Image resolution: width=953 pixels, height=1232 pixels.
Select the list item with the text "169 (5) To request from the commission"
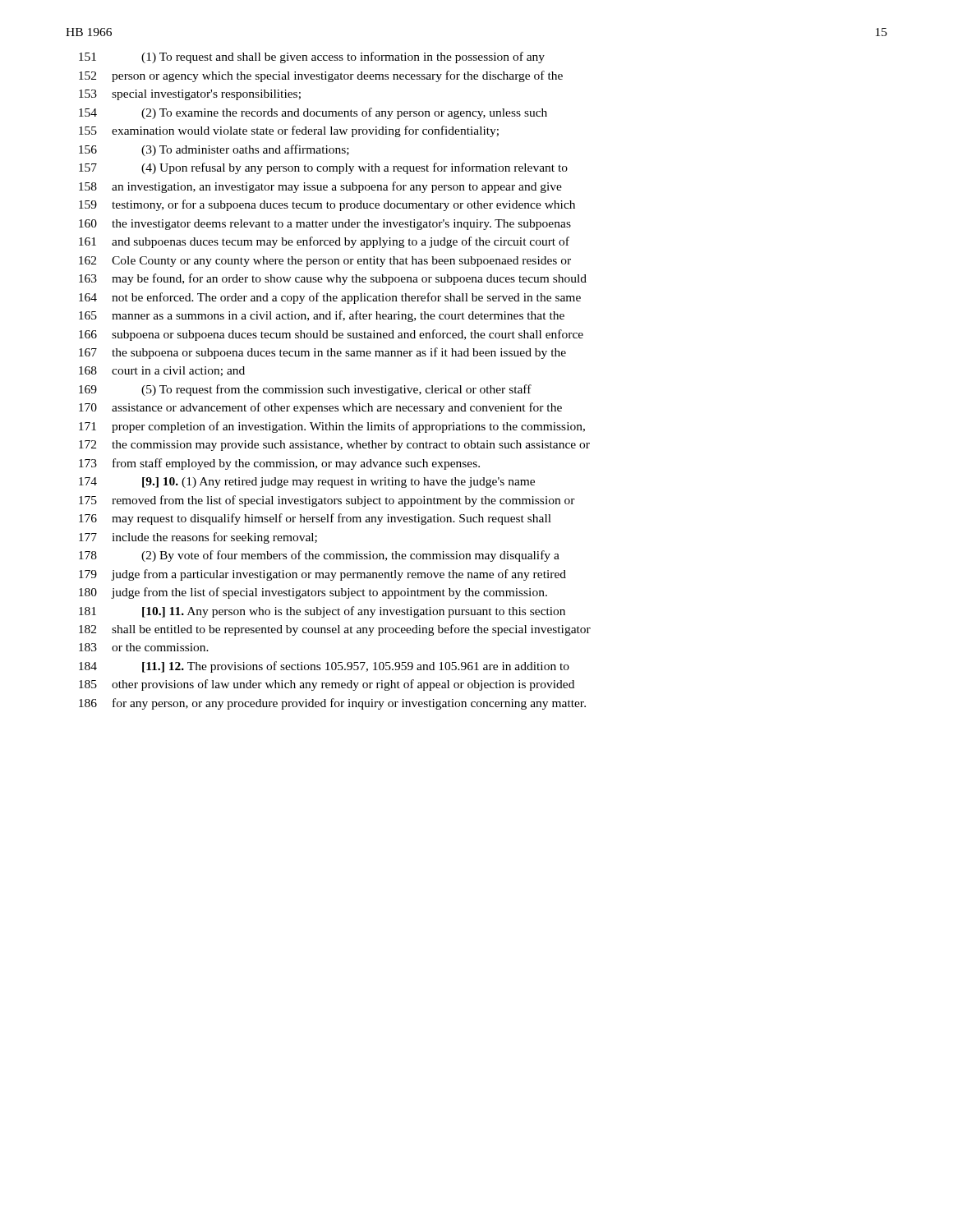(476, 389)
